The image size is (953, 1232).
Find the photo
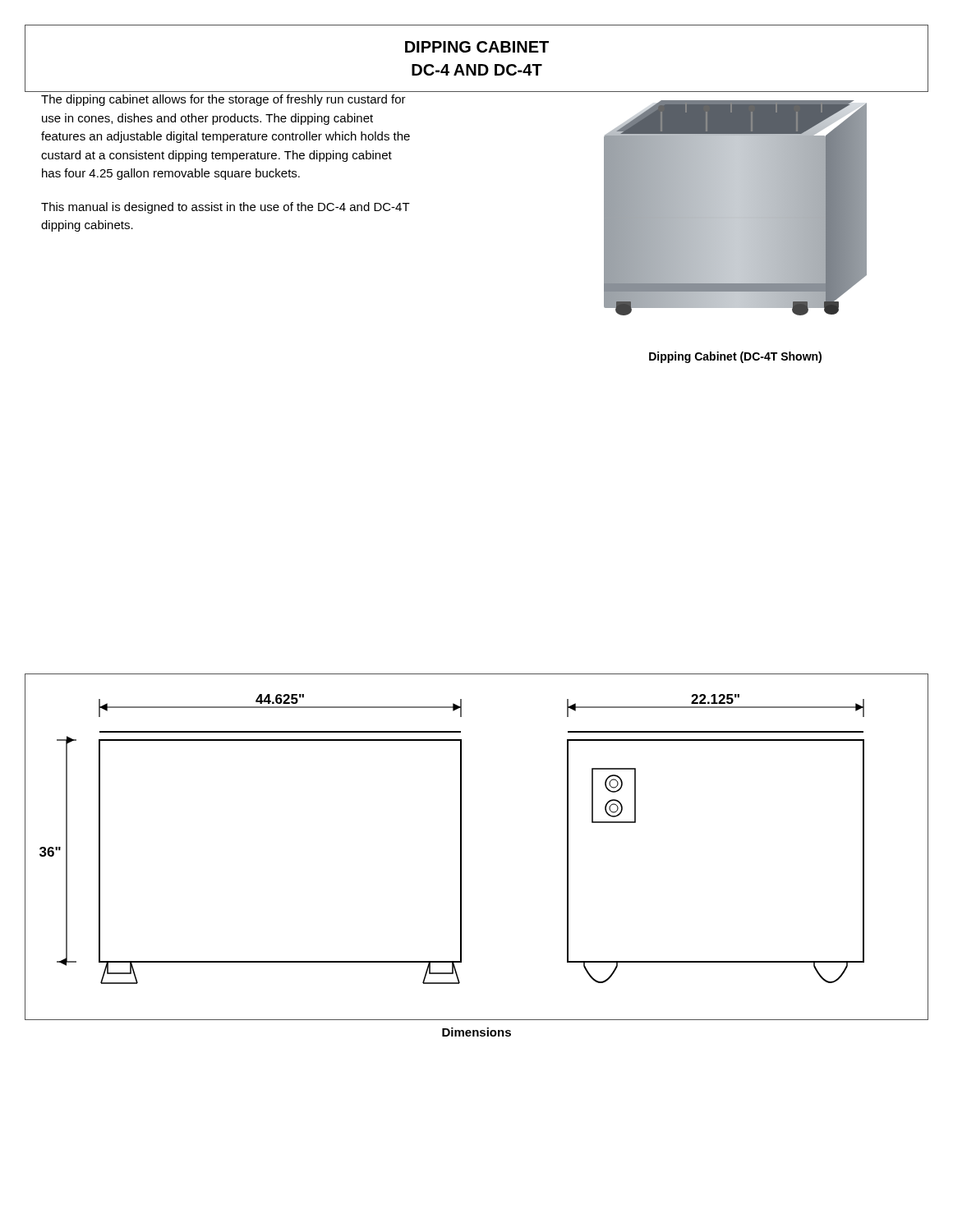(735, 225)
